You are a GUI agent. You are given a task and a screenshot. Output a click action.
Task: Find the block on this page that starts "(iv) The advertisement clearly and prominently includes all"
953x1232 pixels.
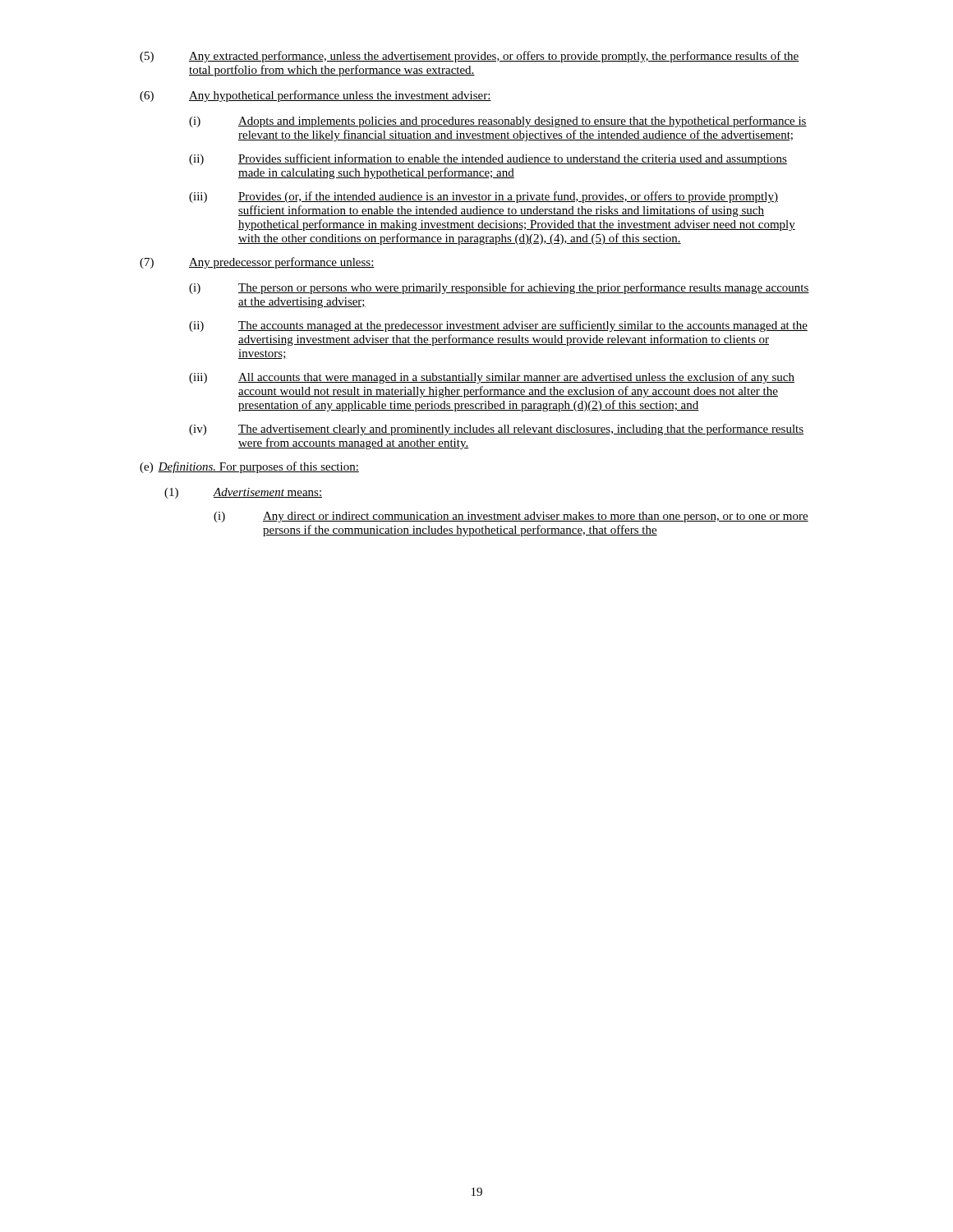(501, 436)
